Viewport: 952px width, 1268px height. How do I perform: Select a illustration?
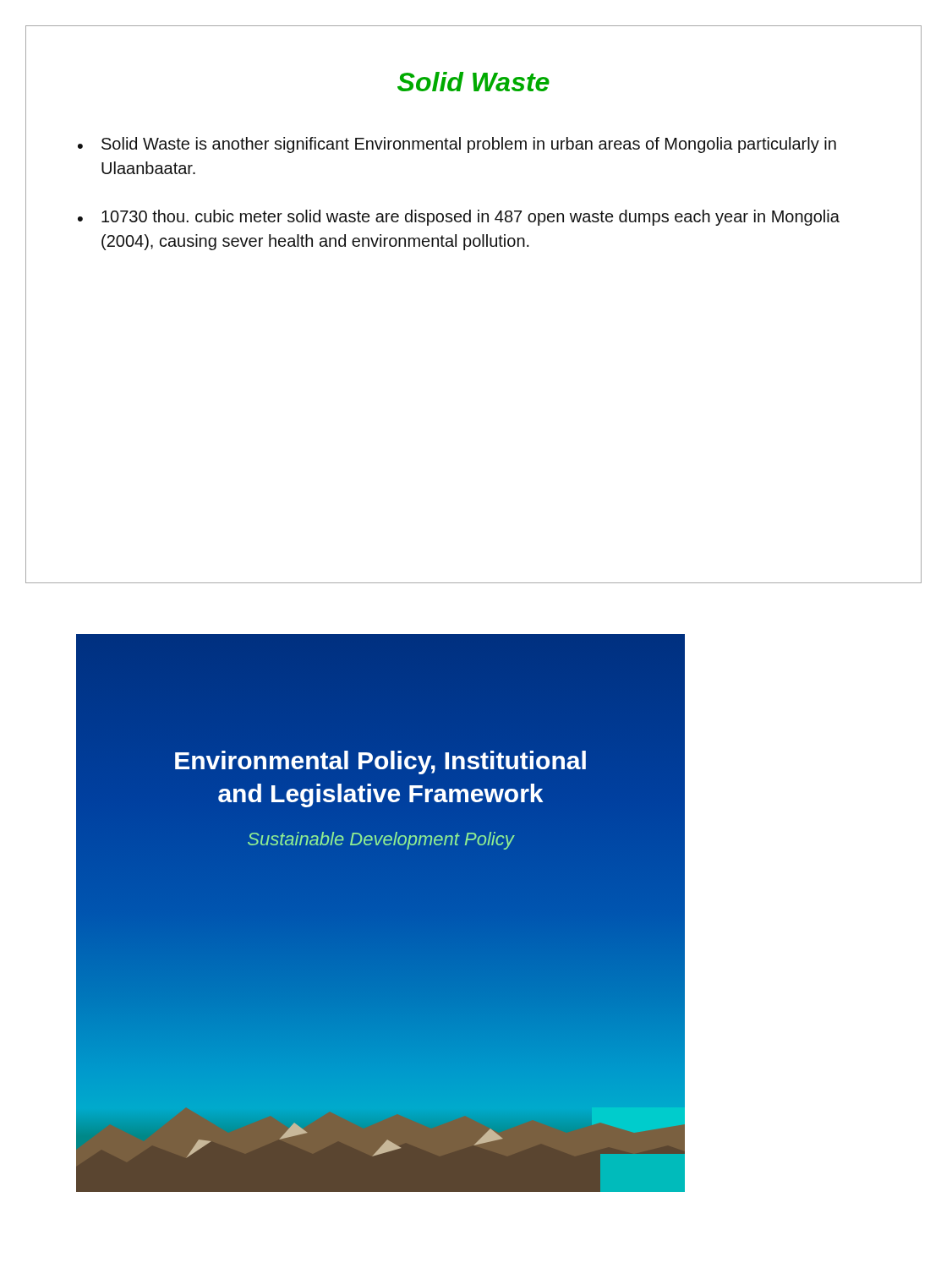pos(380,913)
